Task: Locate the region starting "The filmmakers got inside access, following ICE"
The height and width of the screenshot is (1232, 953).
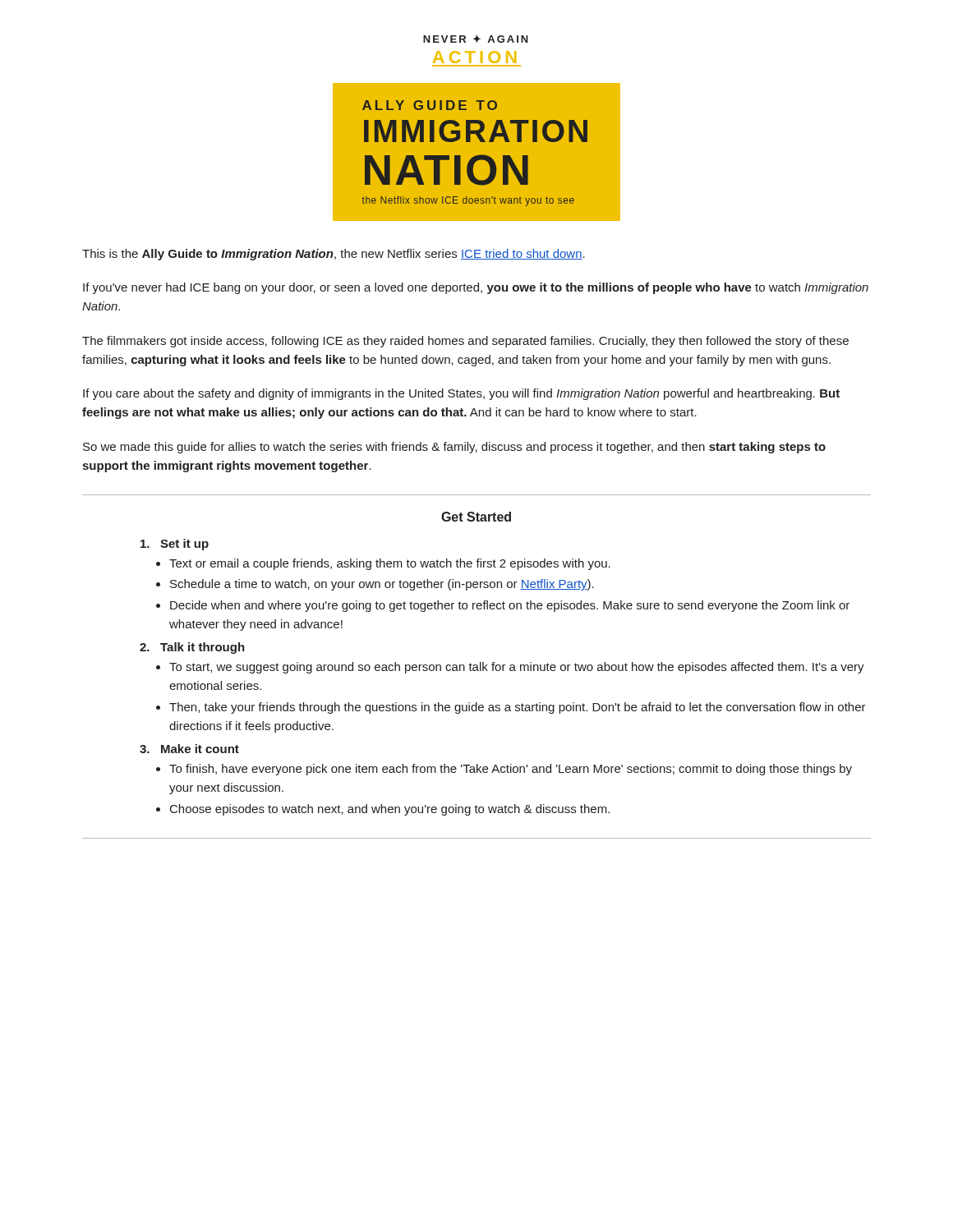Action: 466,350
